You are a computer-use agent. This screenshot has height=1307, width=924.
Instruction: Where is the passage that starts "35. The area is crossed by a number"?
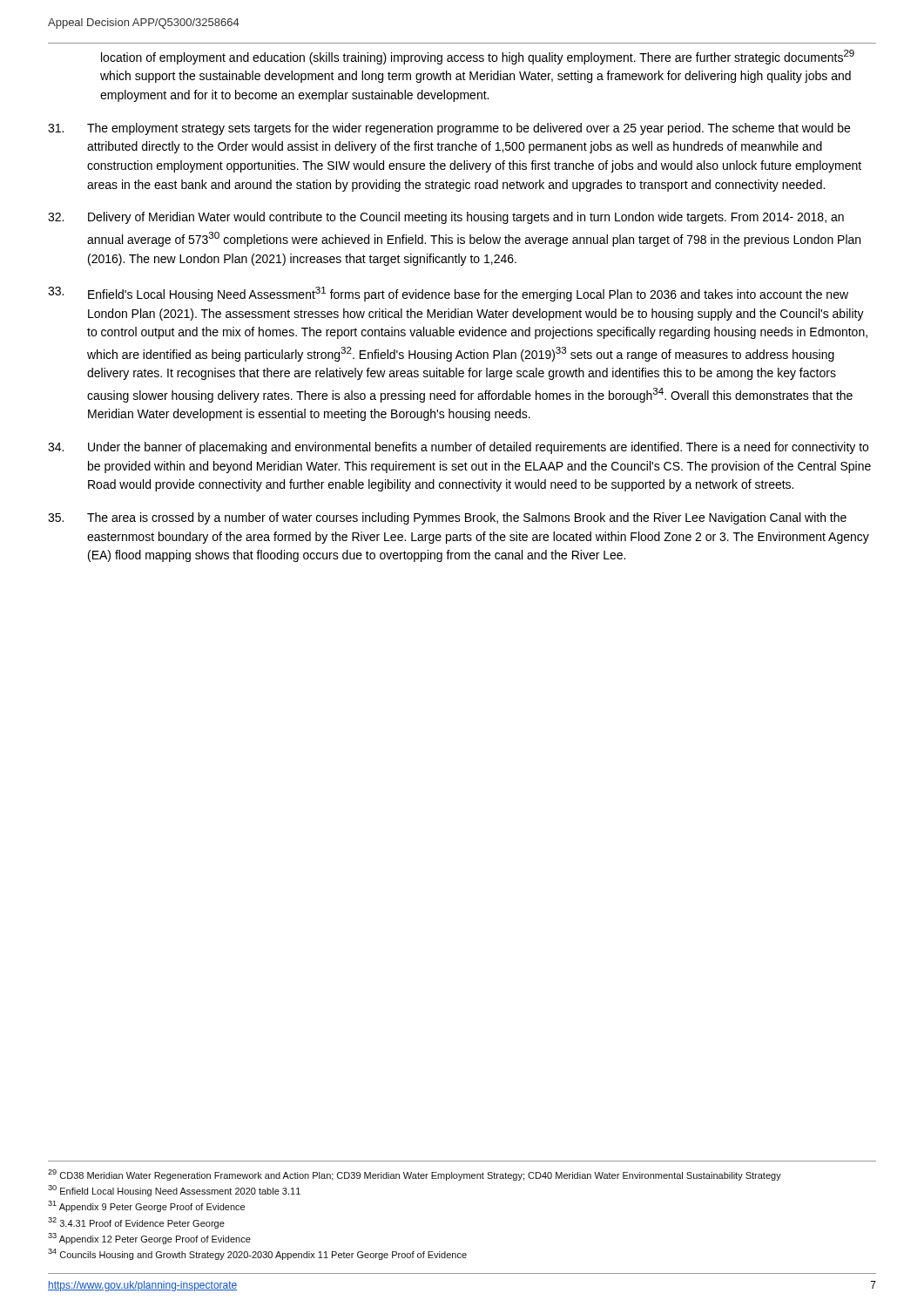[x=462, y=537]
